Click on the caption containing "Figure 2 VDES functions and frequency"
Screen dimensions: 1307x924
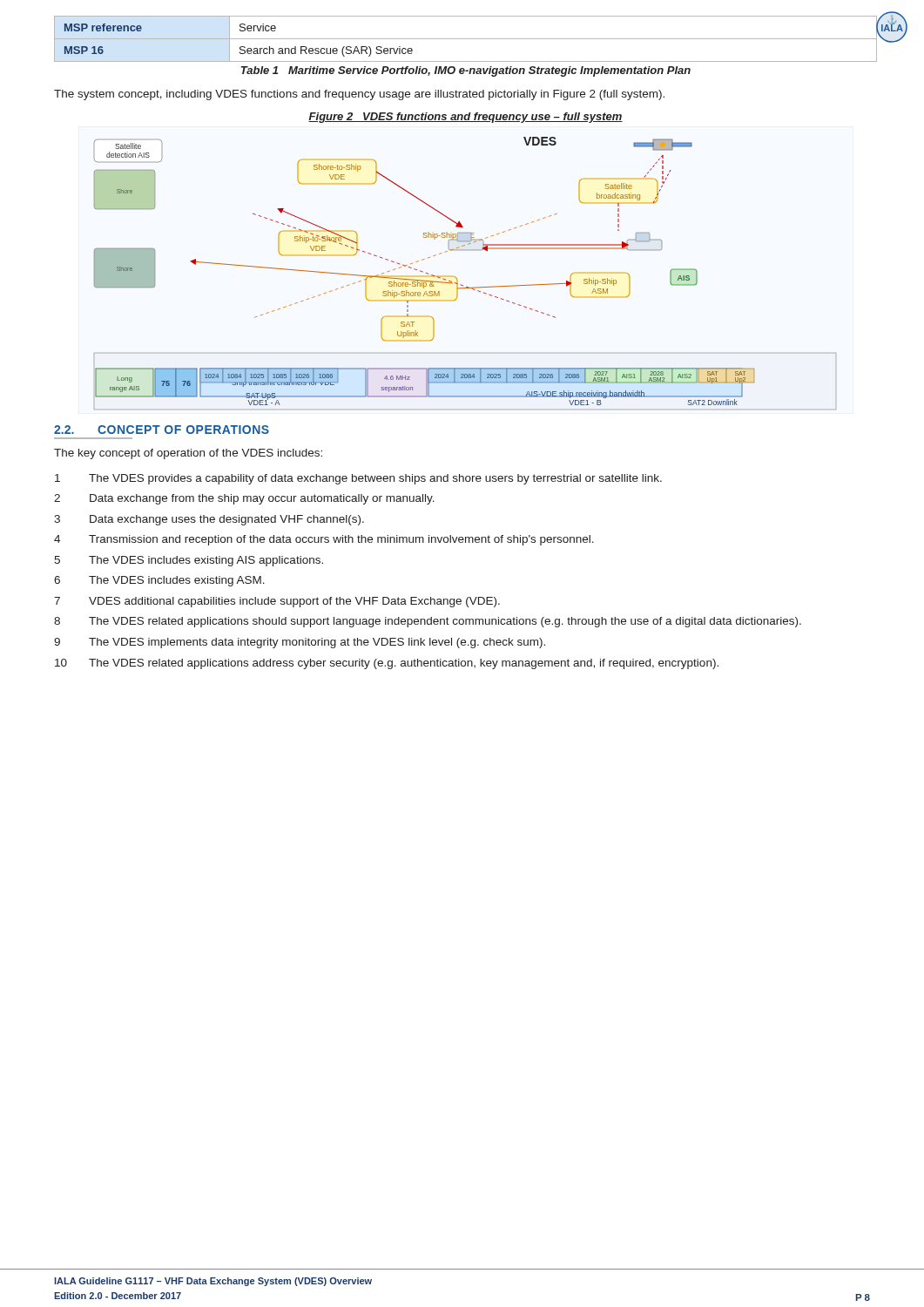click(465, 117)
